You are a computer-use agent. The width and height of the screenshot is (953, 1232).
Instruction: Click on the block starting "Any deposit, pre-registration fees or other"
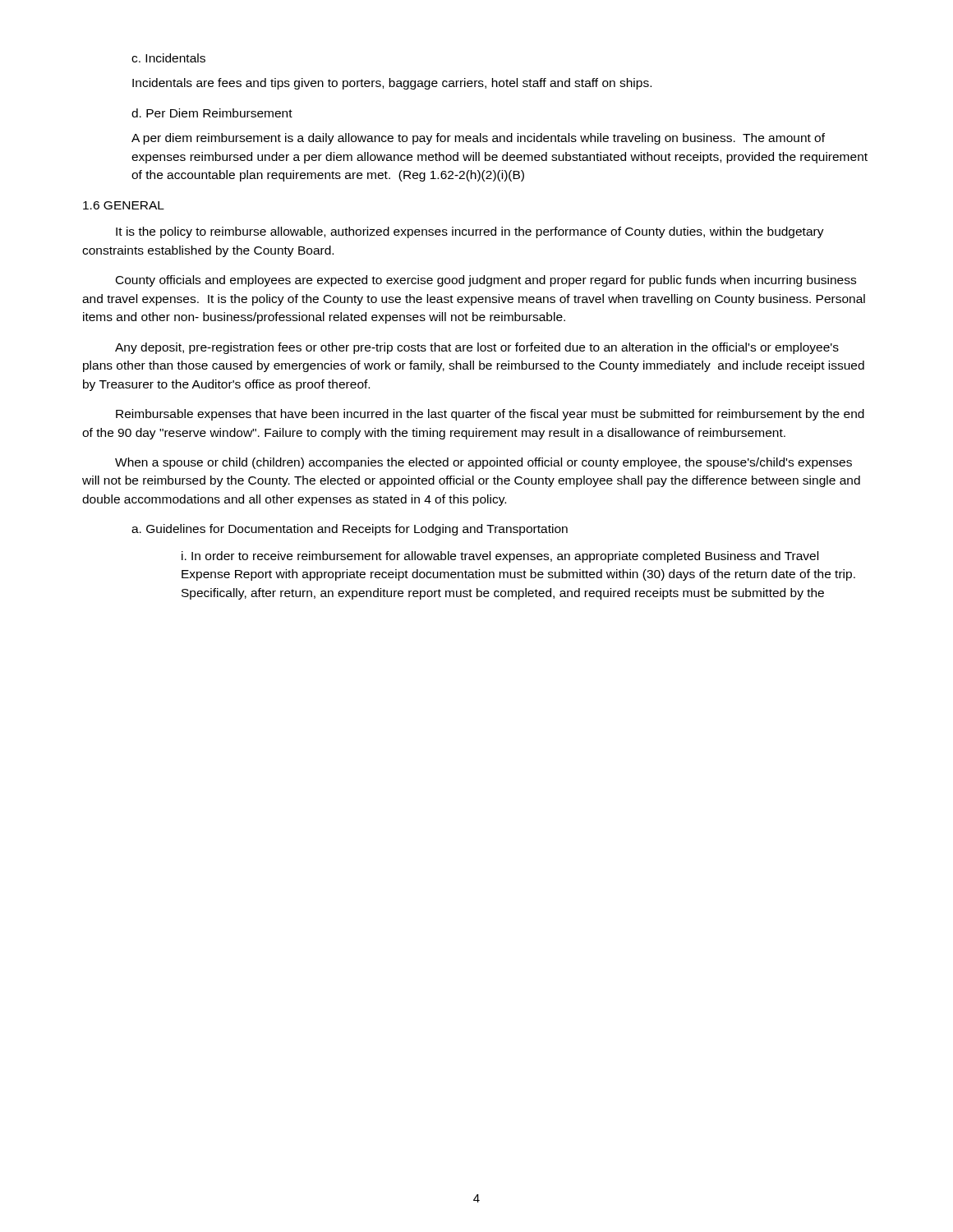coord(473,365)
